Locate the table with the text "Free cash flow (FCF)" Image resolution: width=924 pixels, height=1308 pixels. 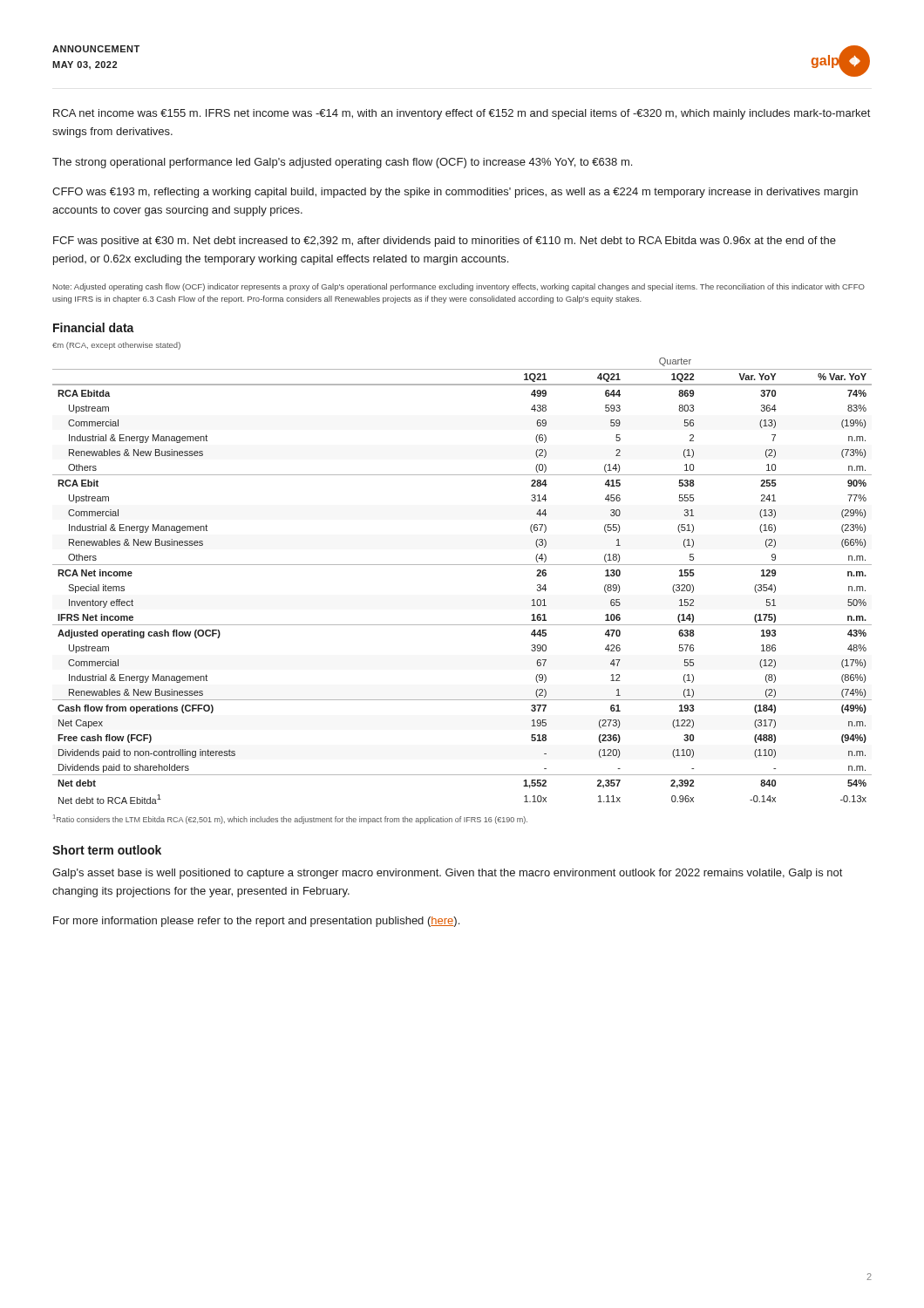coord(462,580)
